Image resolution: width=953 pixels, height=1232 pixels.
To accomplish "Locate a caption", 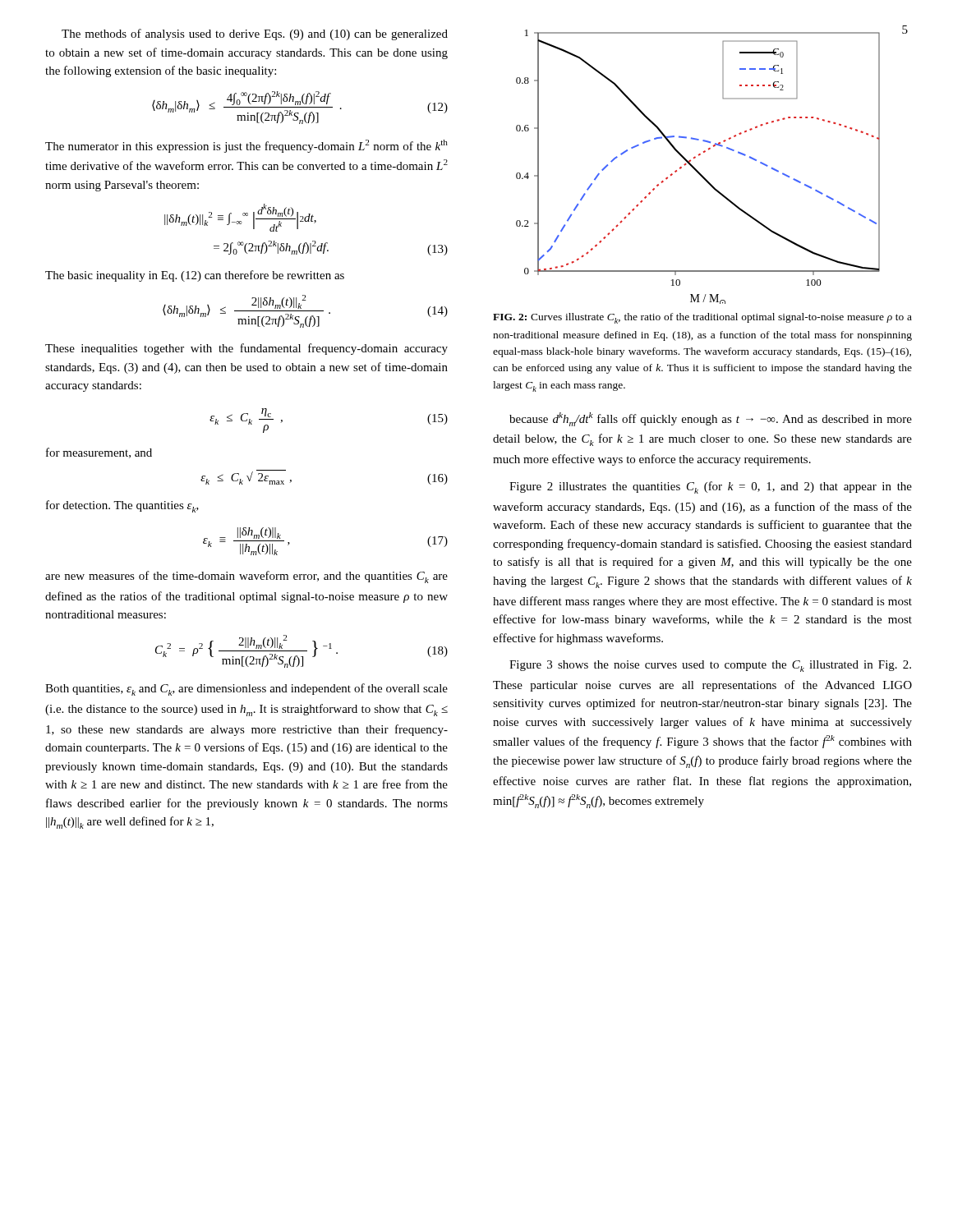I will coord(702,352).
